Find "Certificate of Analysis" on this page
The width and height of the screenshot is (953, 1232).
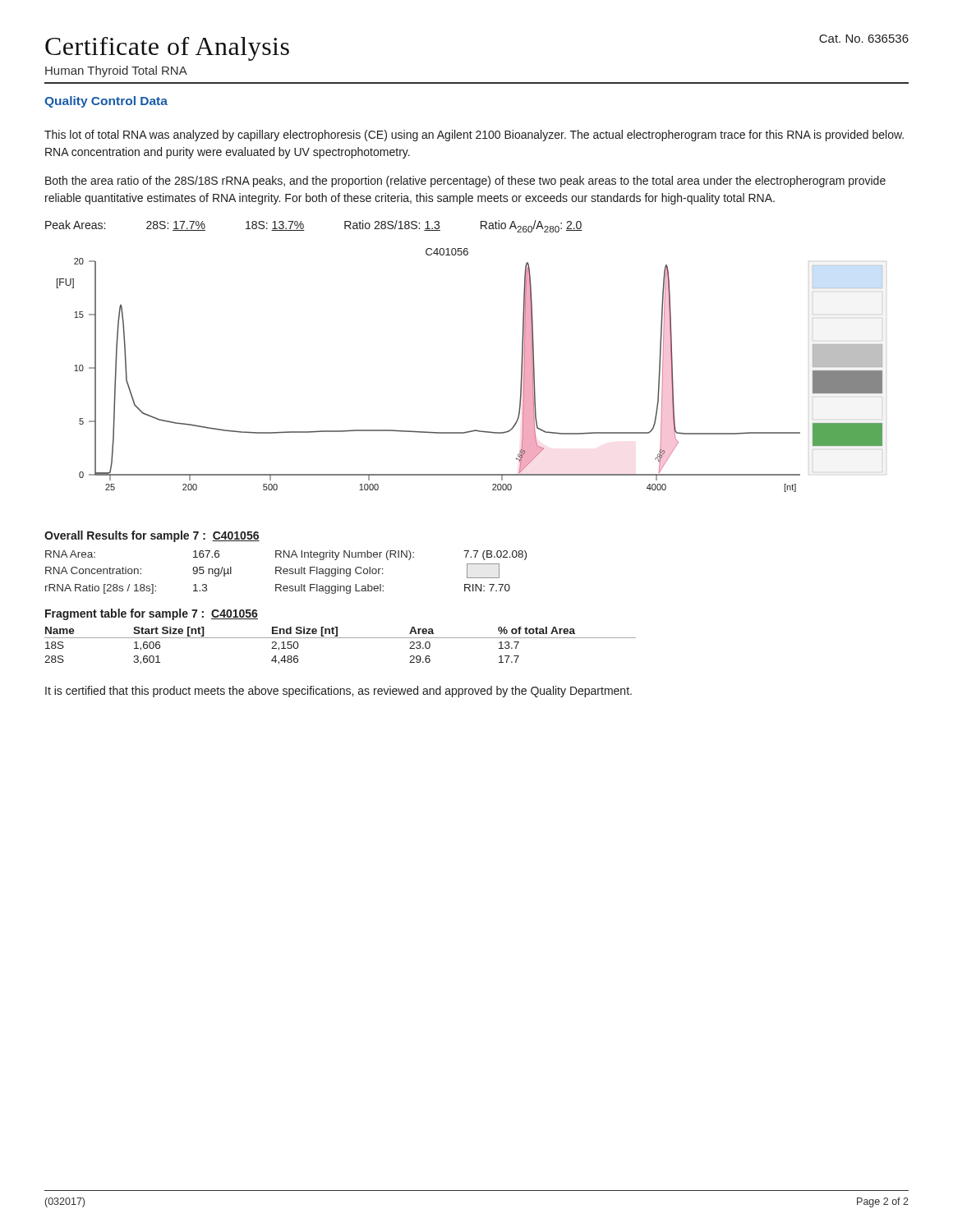click(167, 46)
